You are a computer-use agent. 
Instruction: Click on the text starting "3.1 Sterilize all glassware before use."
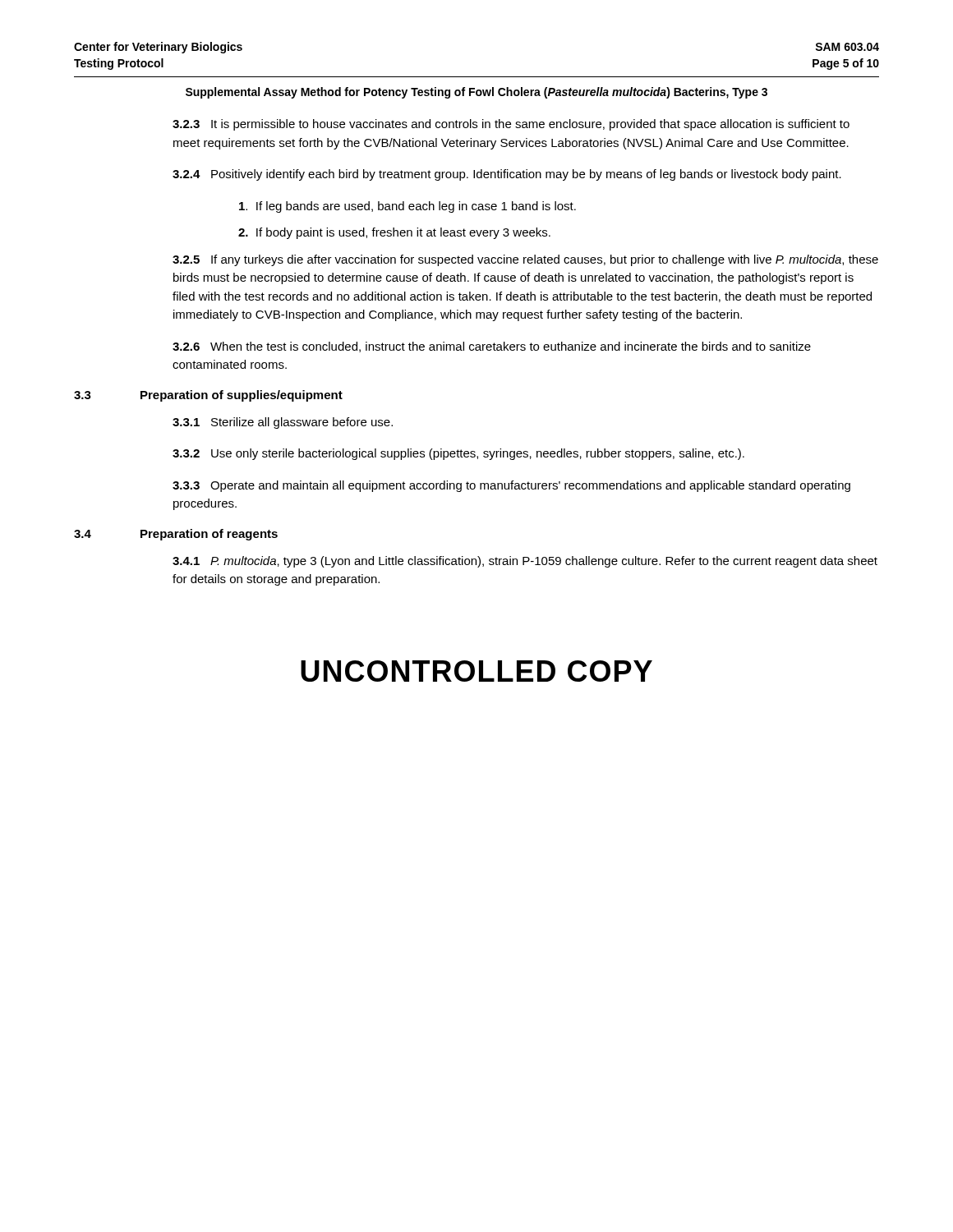coord(283,422)
